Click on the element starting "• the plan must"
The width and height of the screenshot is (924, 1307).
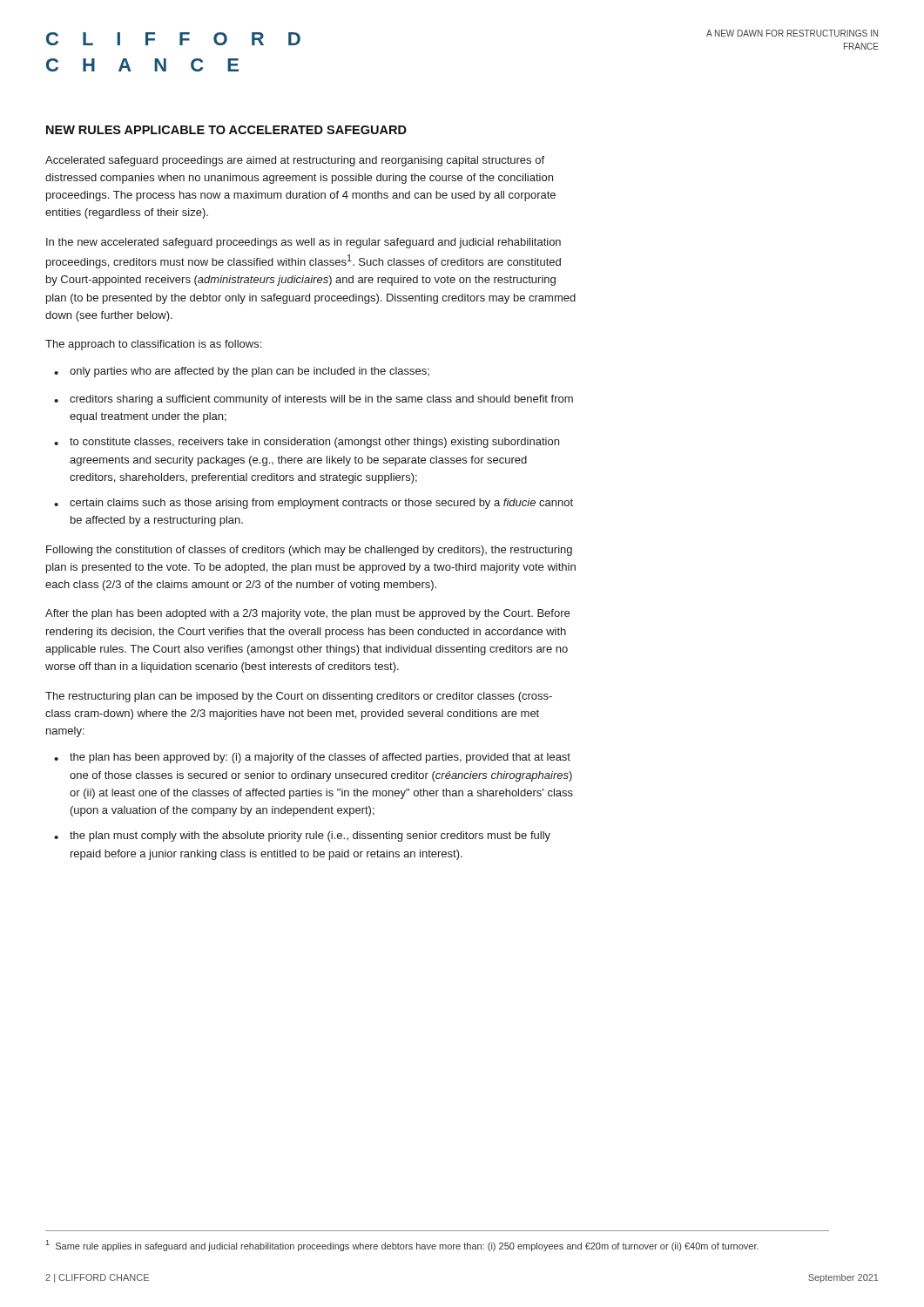tap(315, 845)
